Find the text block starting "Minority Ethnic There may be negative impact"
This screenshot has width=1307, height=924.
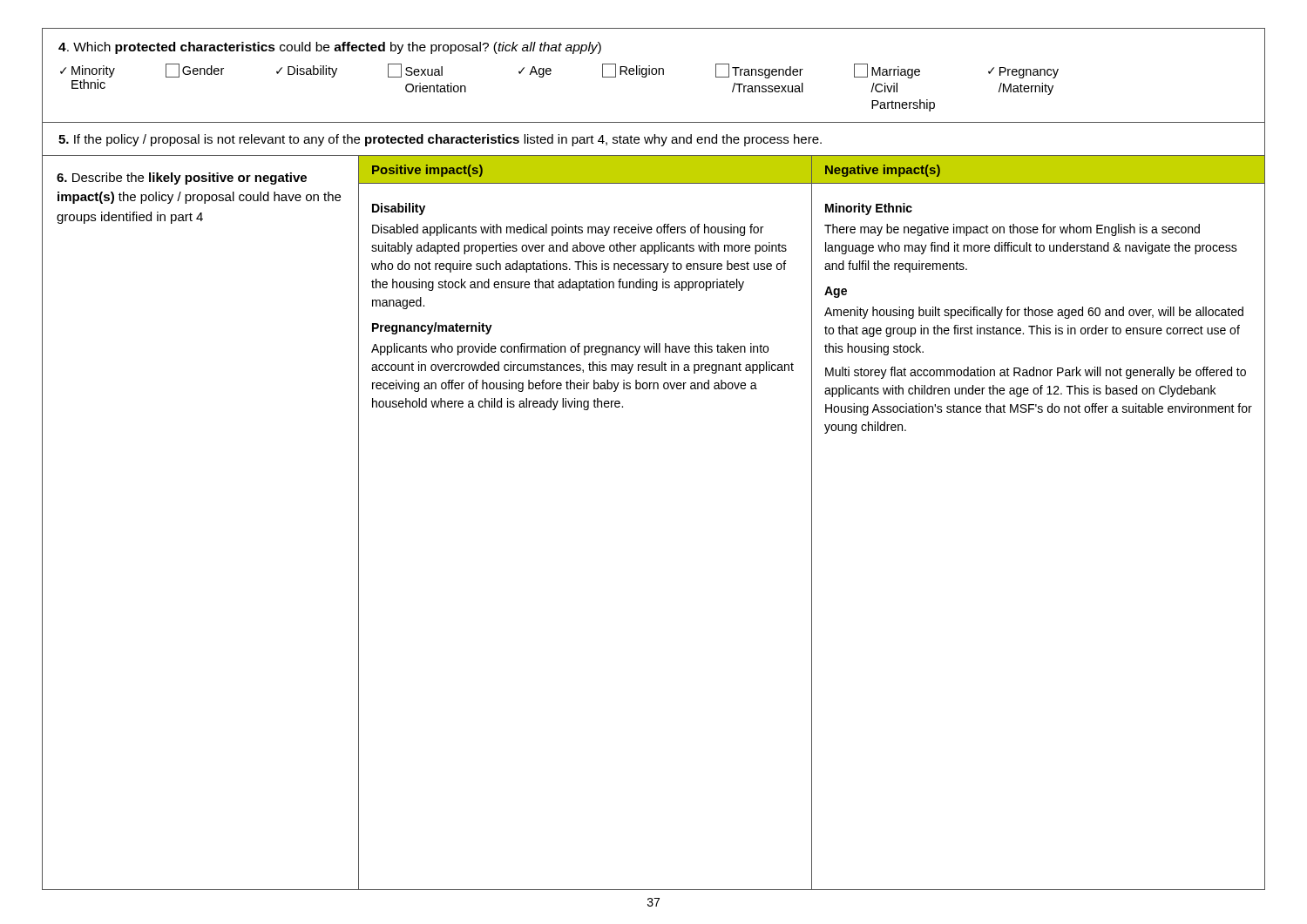(1038, 317)
